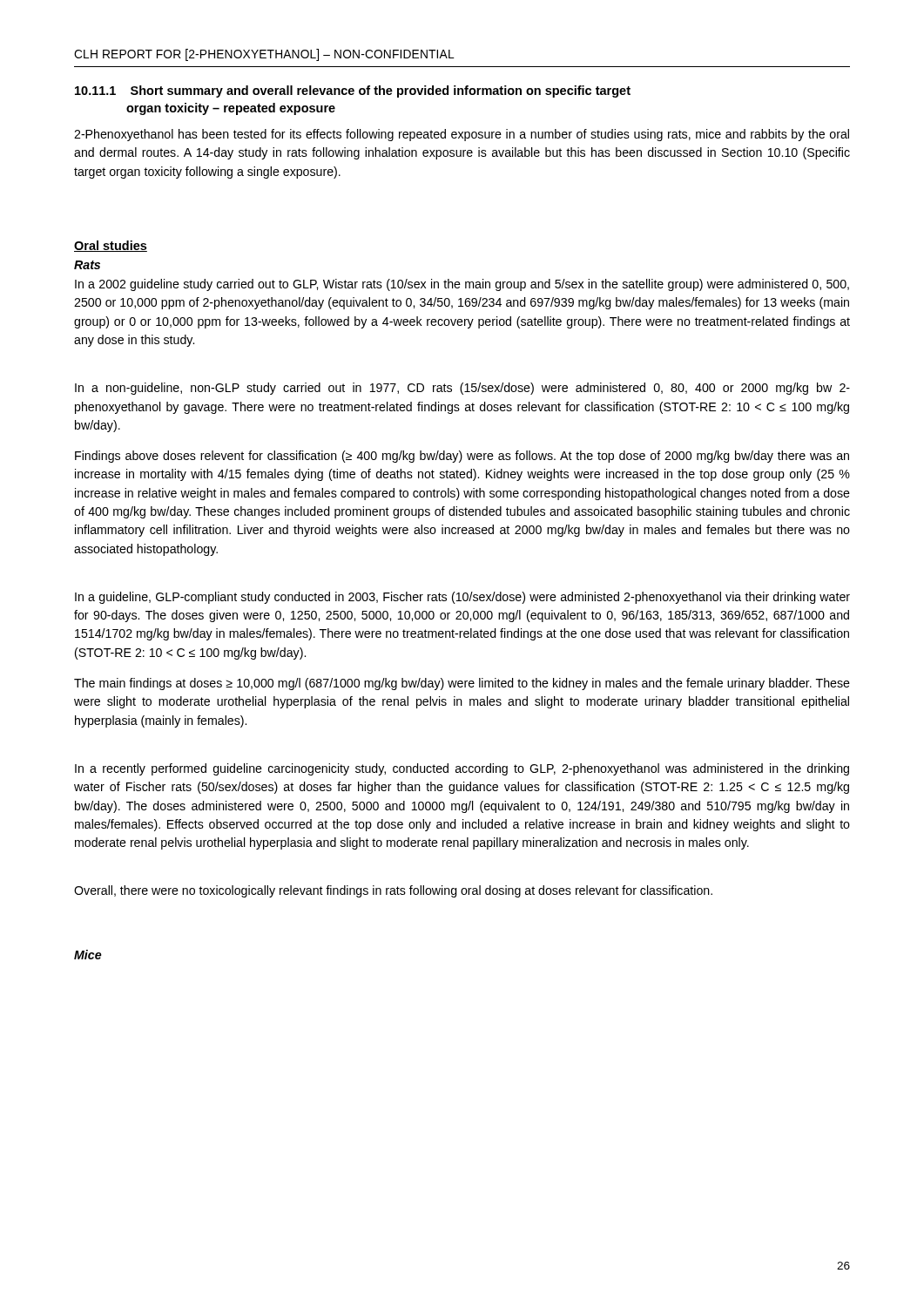Click on the element starting "In a 2002 guideline study carried"

click(462, 312)
